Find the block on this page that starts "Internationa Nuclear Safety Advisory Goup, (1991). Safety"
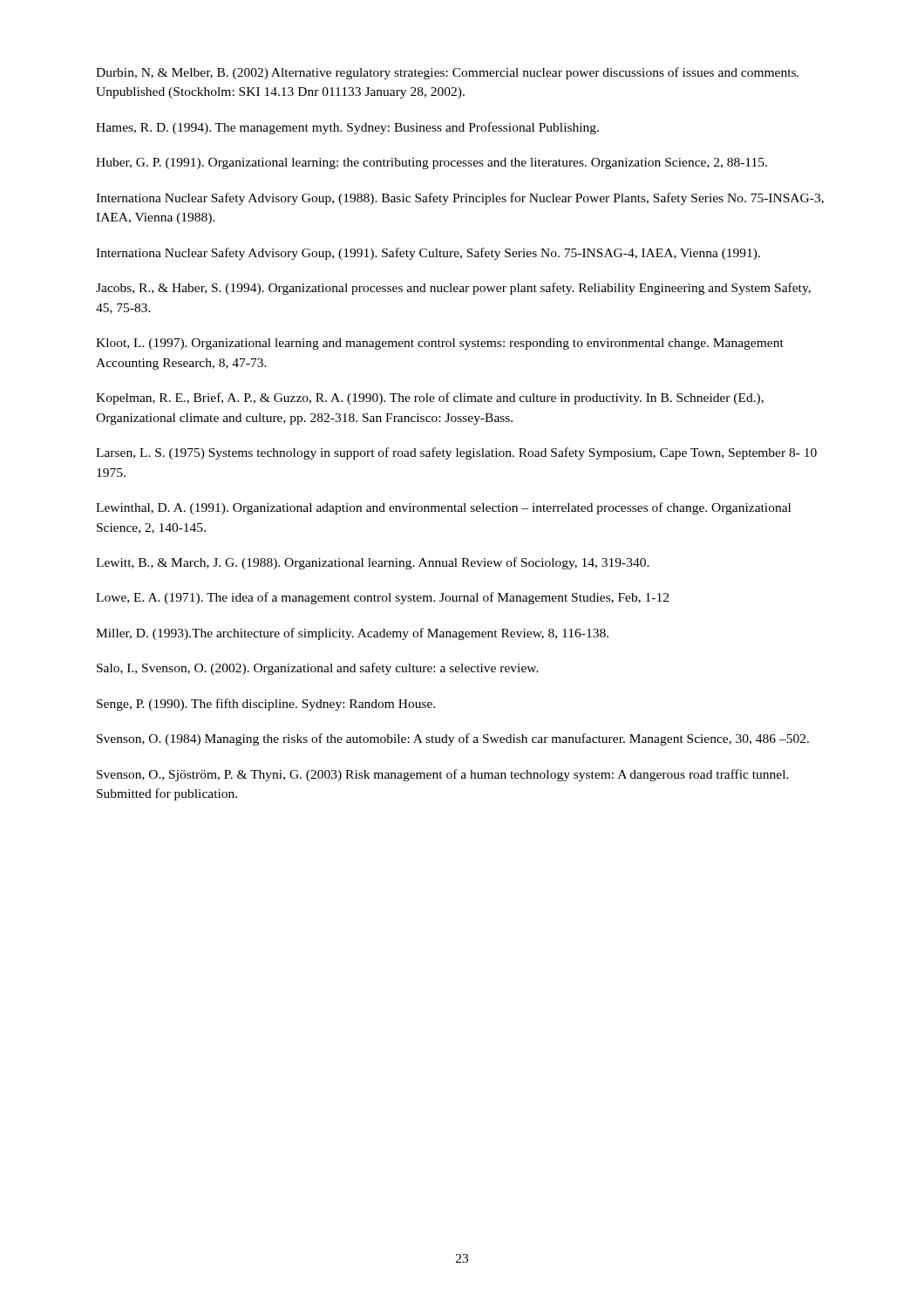This screenshot has height=1308, width=924. click(428, 252)
